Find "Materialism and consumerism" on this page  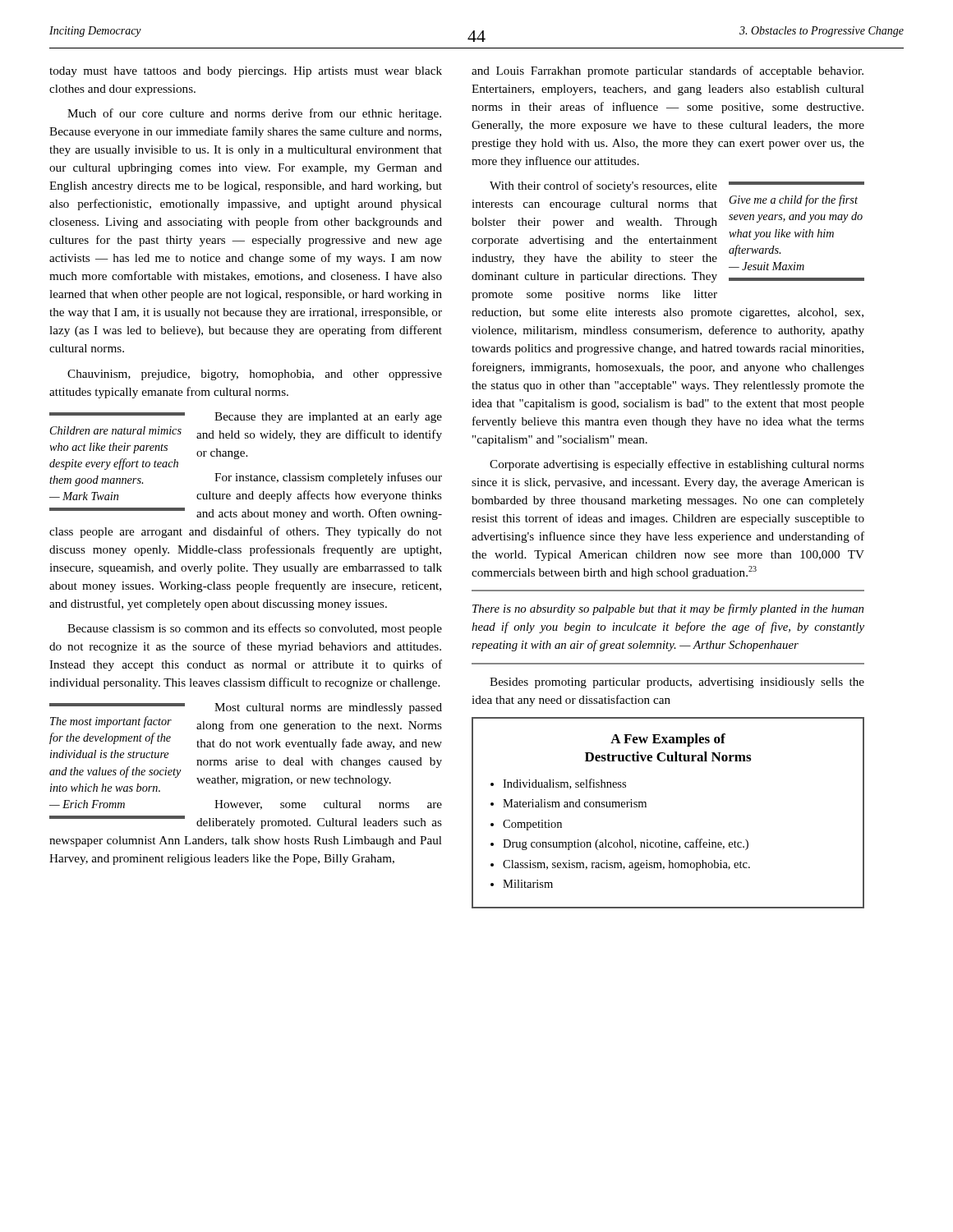(x=575, y=803)
